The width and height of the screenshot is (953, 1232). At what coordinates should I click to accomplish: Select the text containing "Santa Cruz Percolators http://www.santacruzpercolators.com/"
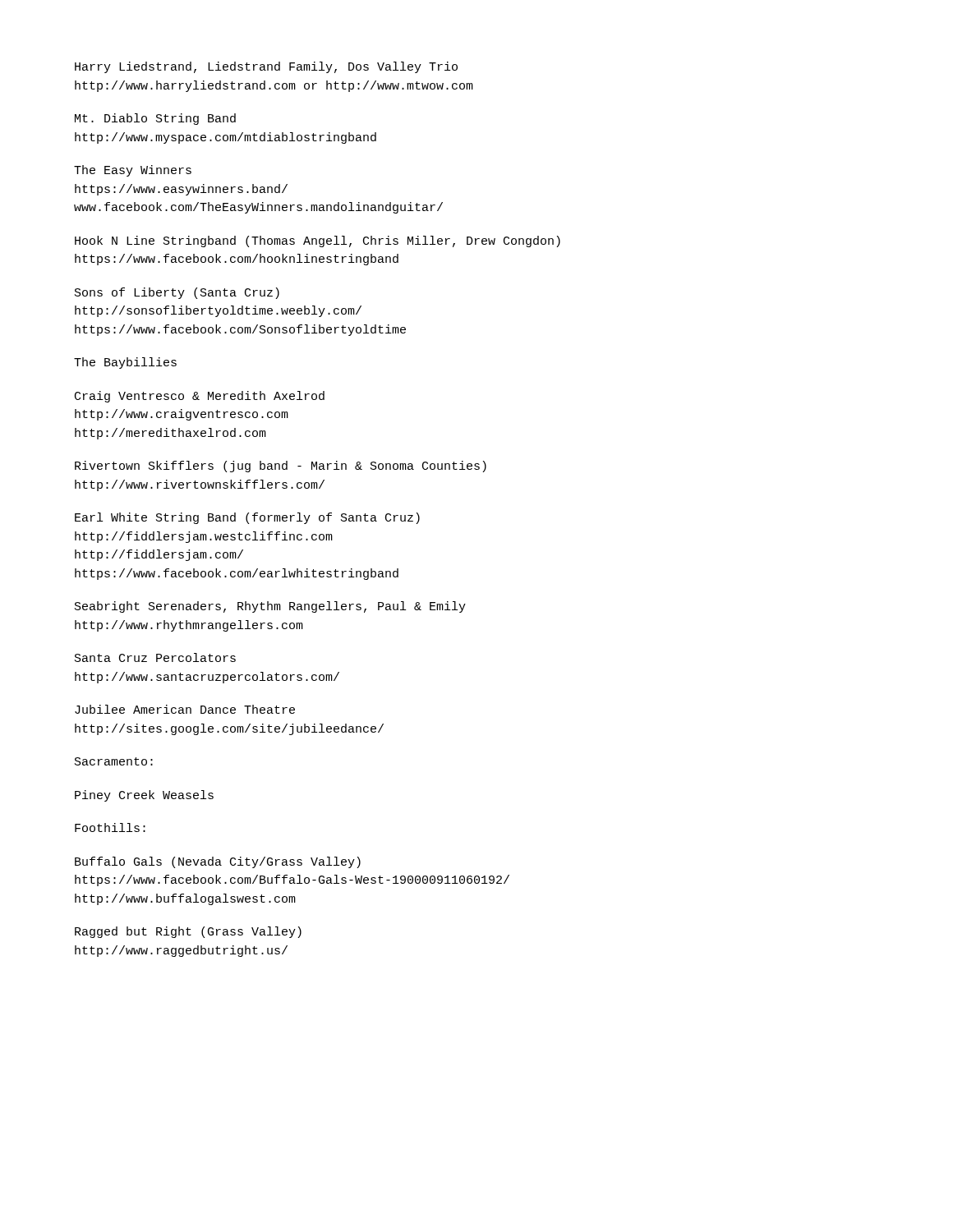tap(207, 668)
